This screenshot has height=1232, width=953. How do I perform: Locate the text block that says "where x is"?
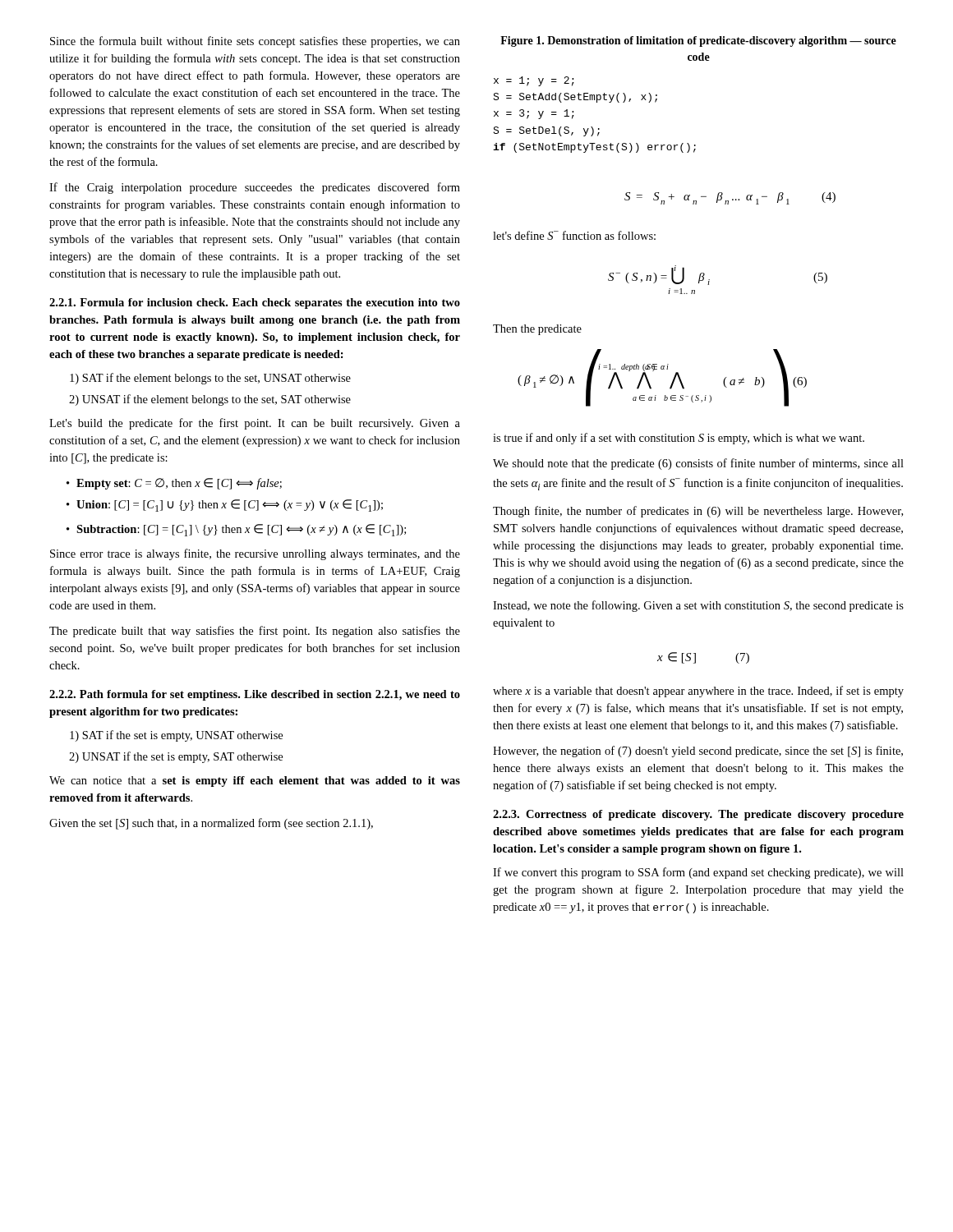(x=698, y=709)
